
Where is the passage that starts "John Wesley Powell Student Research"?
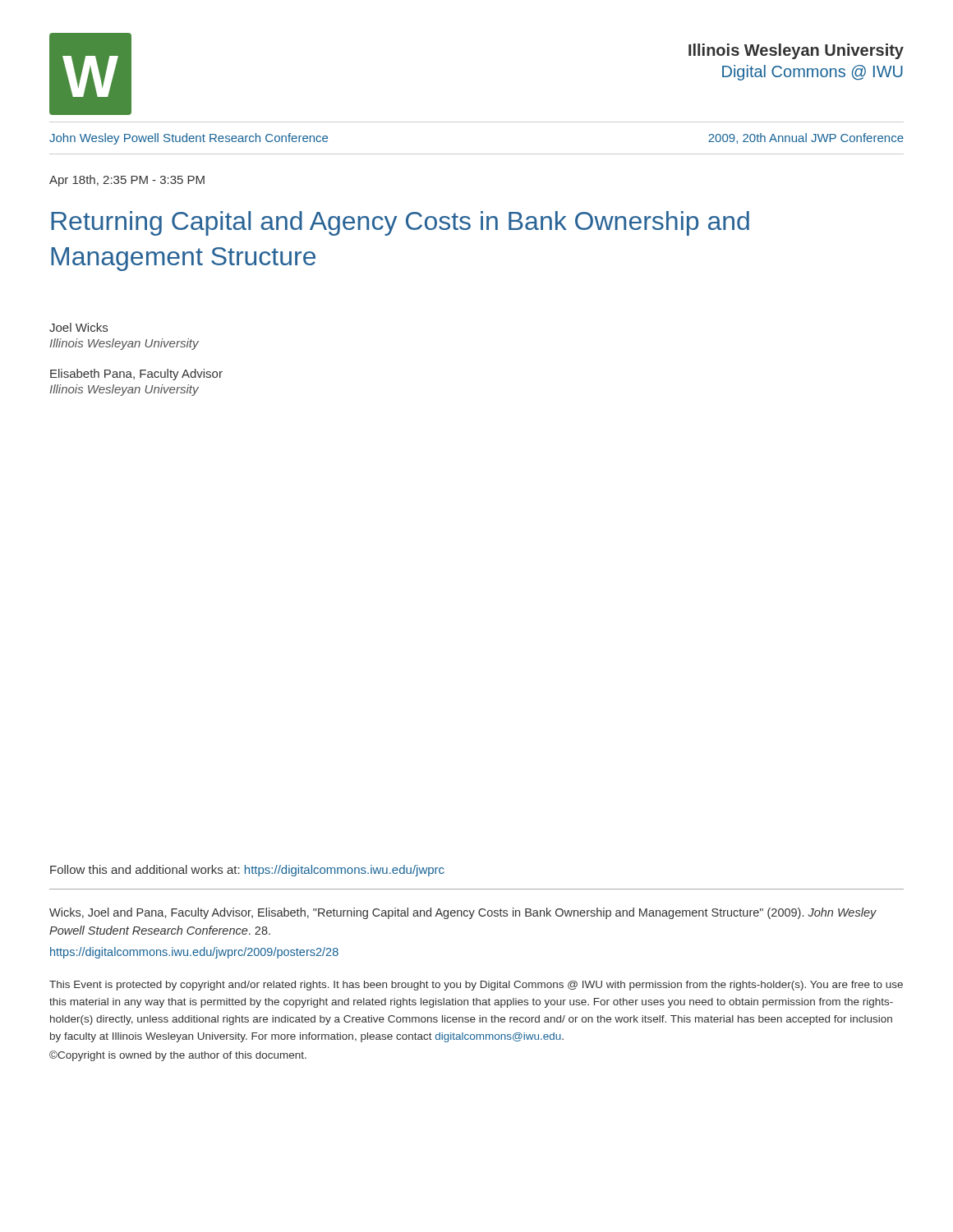coord(189,138)
